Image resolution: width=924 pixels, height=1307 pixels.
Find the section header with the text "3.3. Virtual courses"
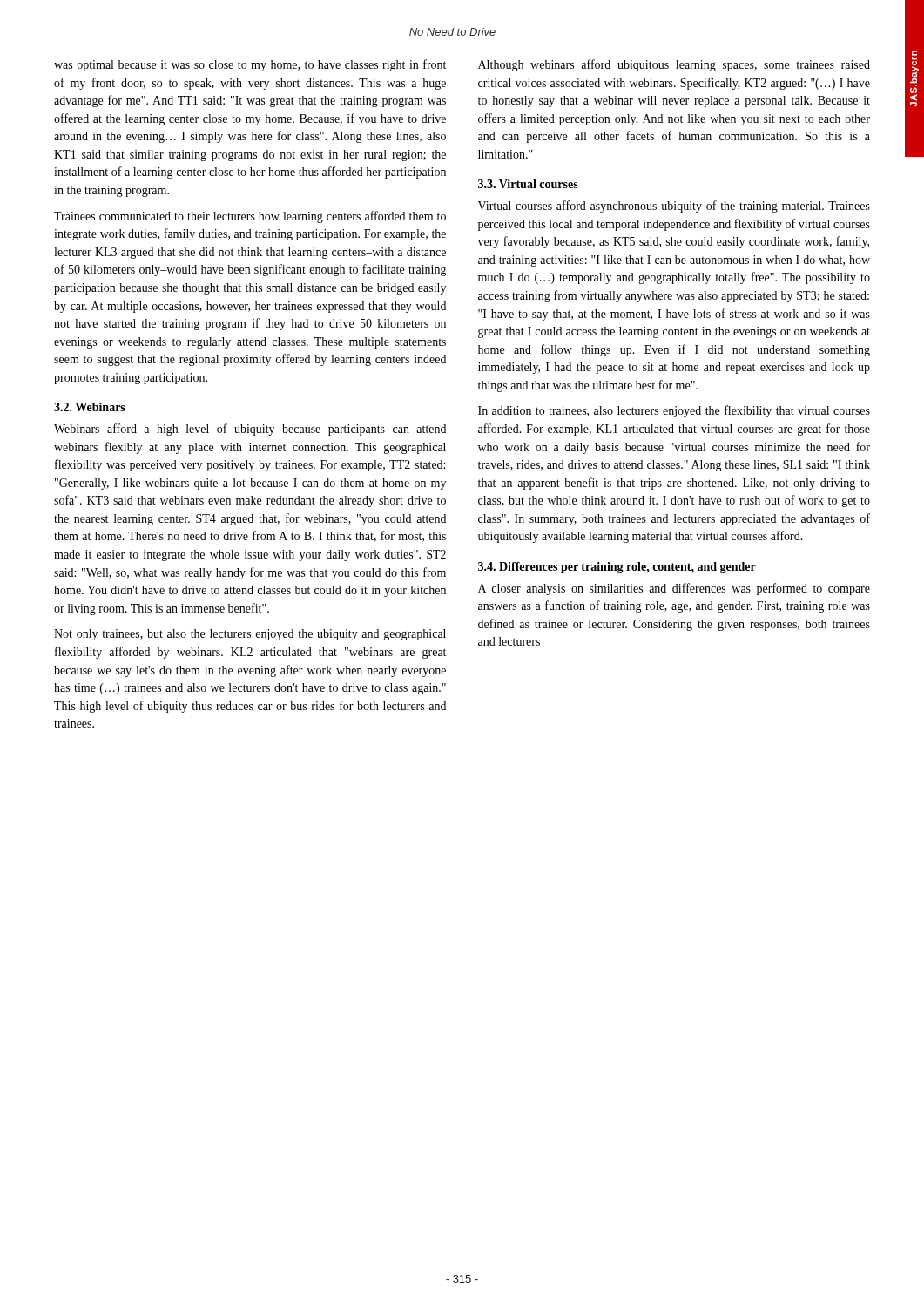[528, 185]
